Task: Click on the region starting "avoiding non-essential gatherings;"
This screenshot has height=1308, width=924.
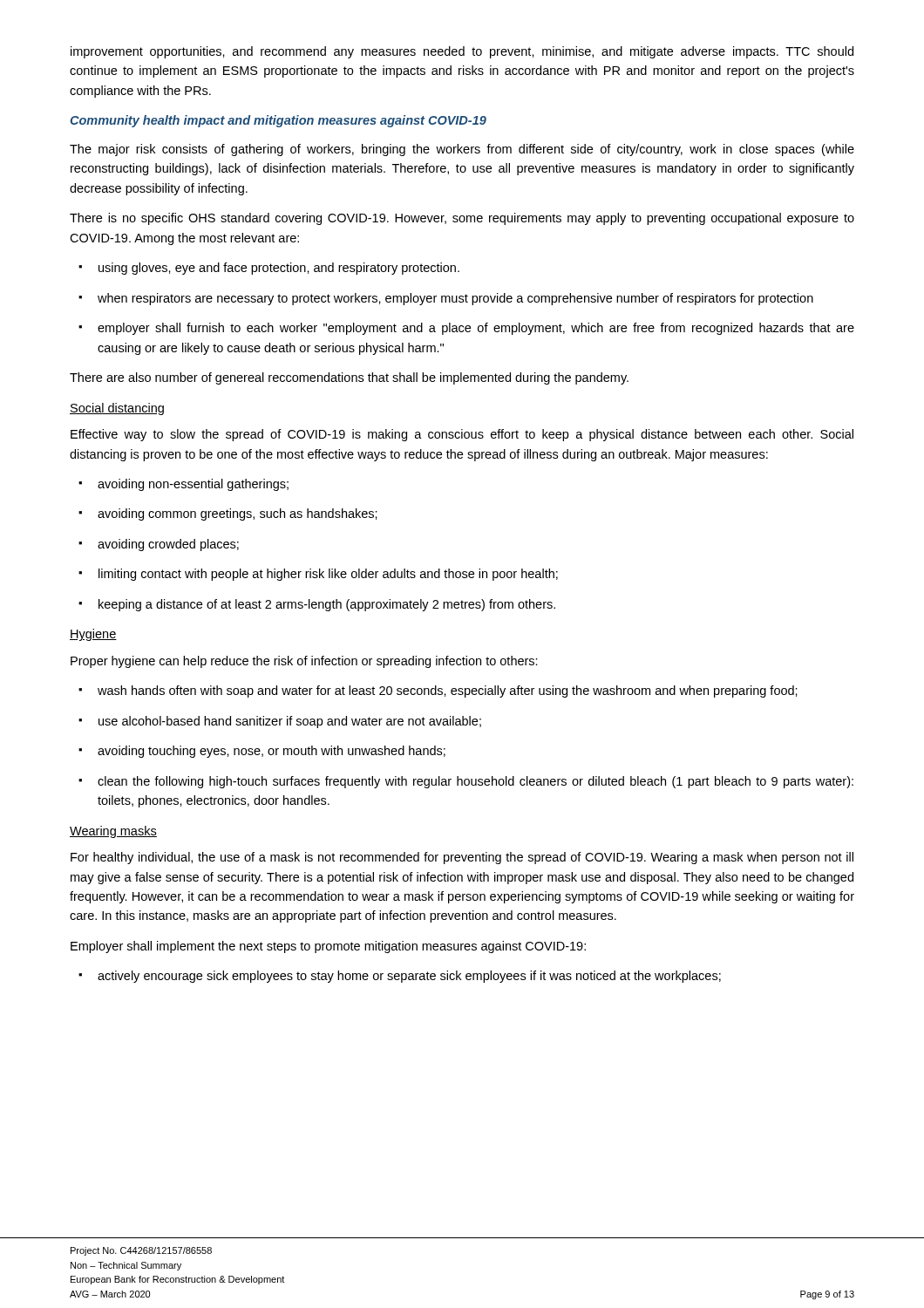Action: tap(183, 485)
